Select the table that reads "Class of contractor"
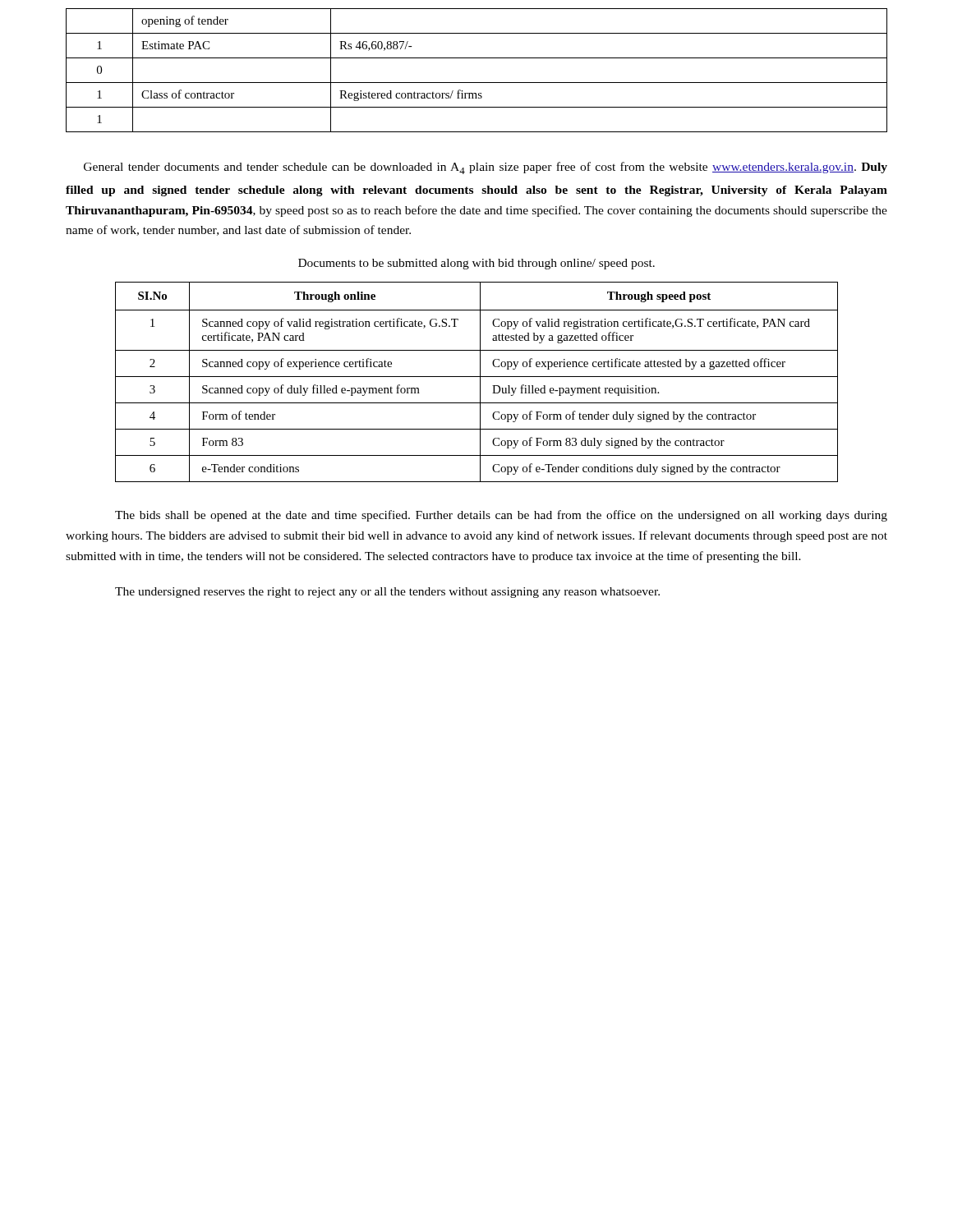The width and height of the screenshot is (953, 1232). pos(476,70)
